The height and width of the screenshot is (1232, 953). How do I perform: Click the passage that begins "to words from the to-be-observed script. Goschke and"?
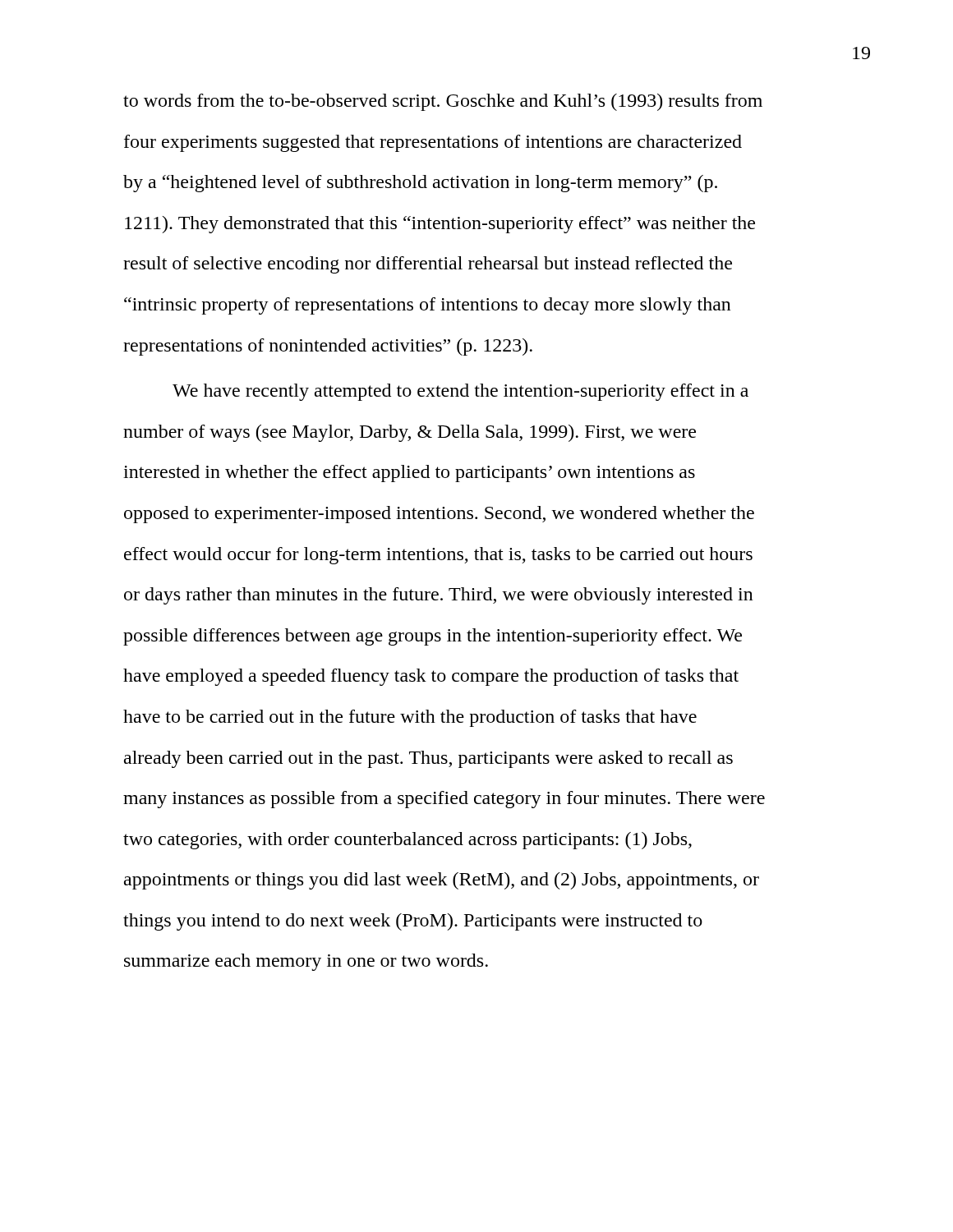point(476,223)
